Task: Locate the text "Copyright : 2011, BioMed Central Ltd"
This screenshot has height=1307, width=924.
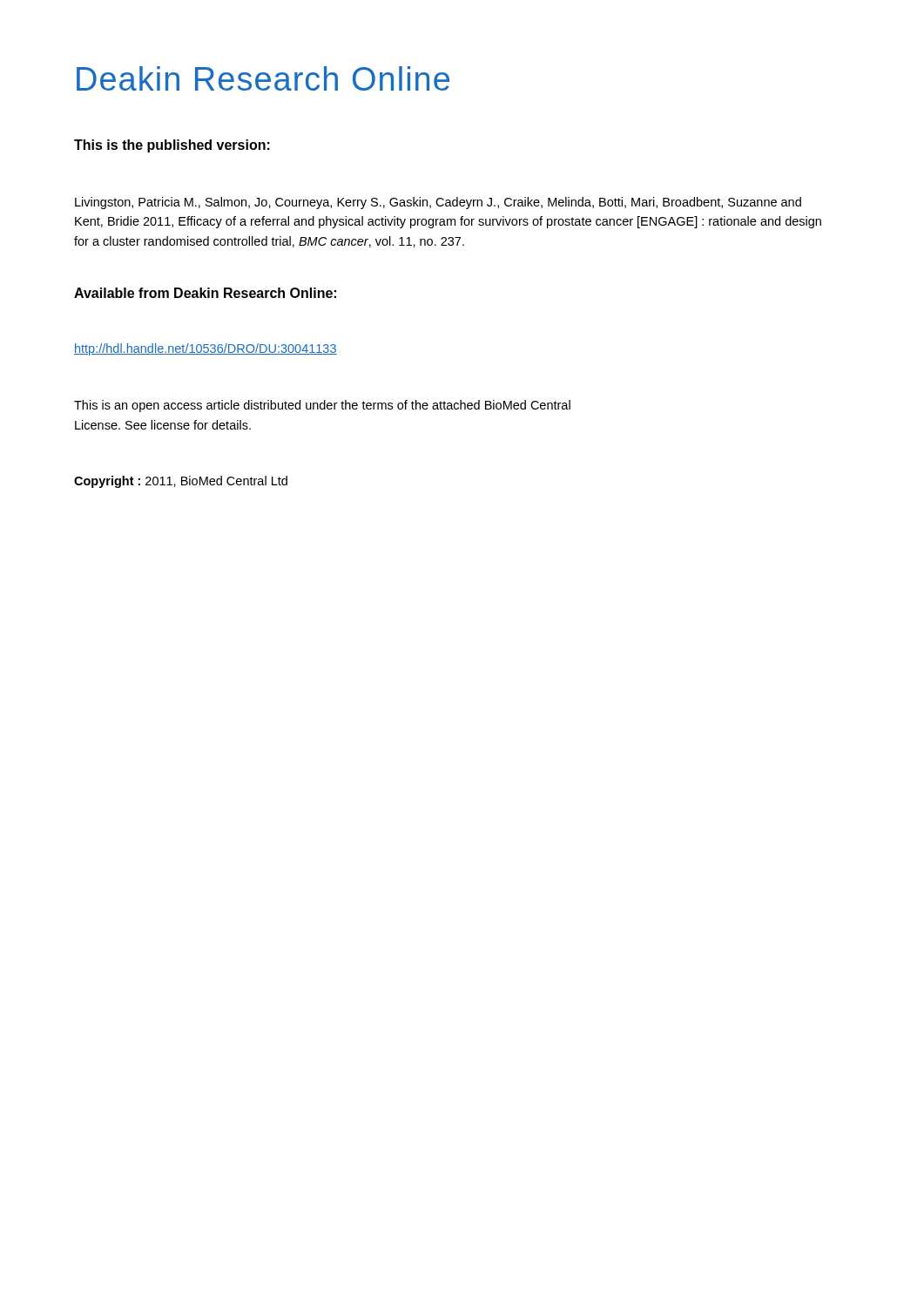Action: (x=181, y=481)
